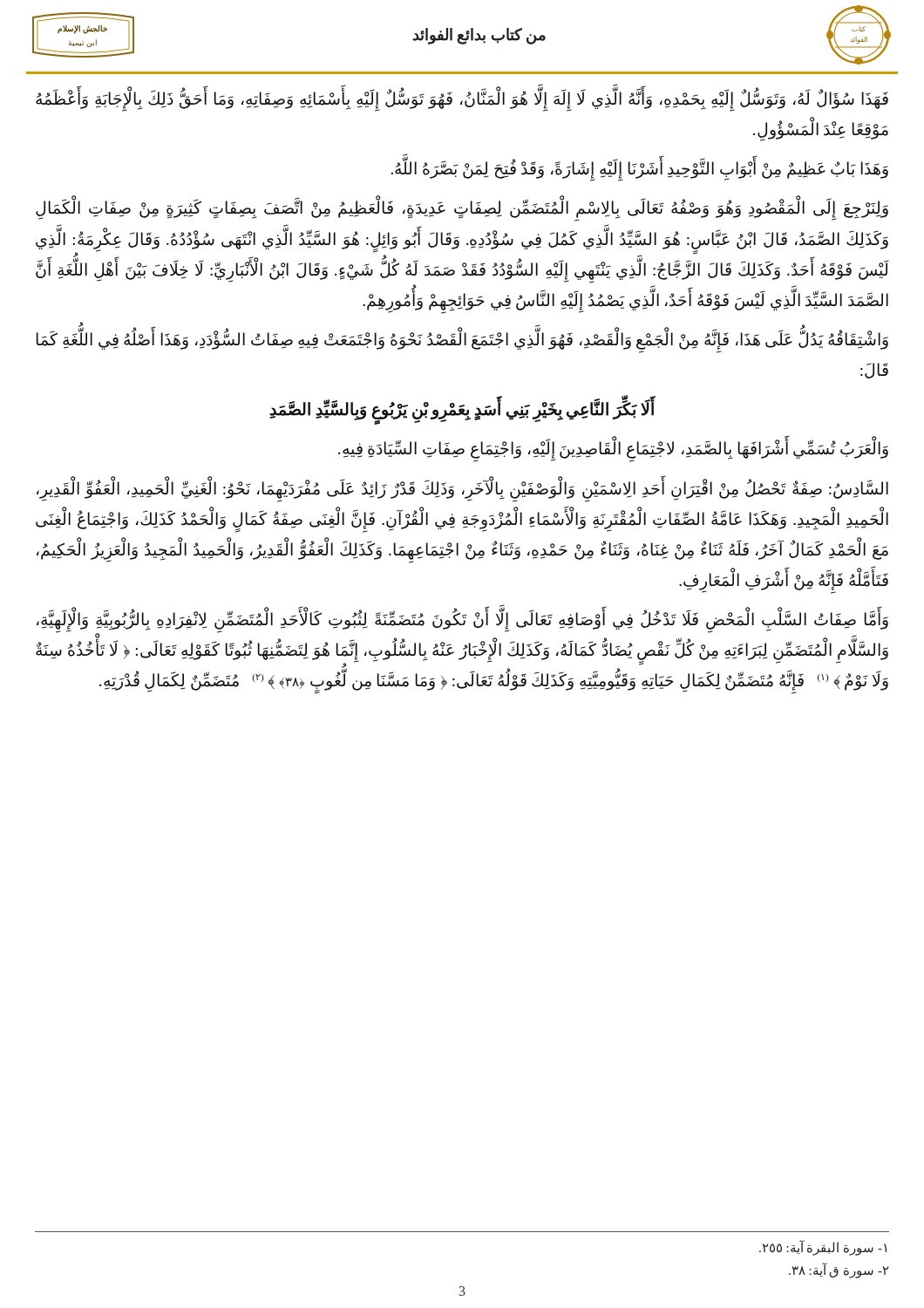
Task: Click the passage that begins "السَّادِسُ: صِفَةٌ تَحْصُلُ مِنْ اقْتِرَانِ أَحَدِ"
Action: (x=462, y=534)
